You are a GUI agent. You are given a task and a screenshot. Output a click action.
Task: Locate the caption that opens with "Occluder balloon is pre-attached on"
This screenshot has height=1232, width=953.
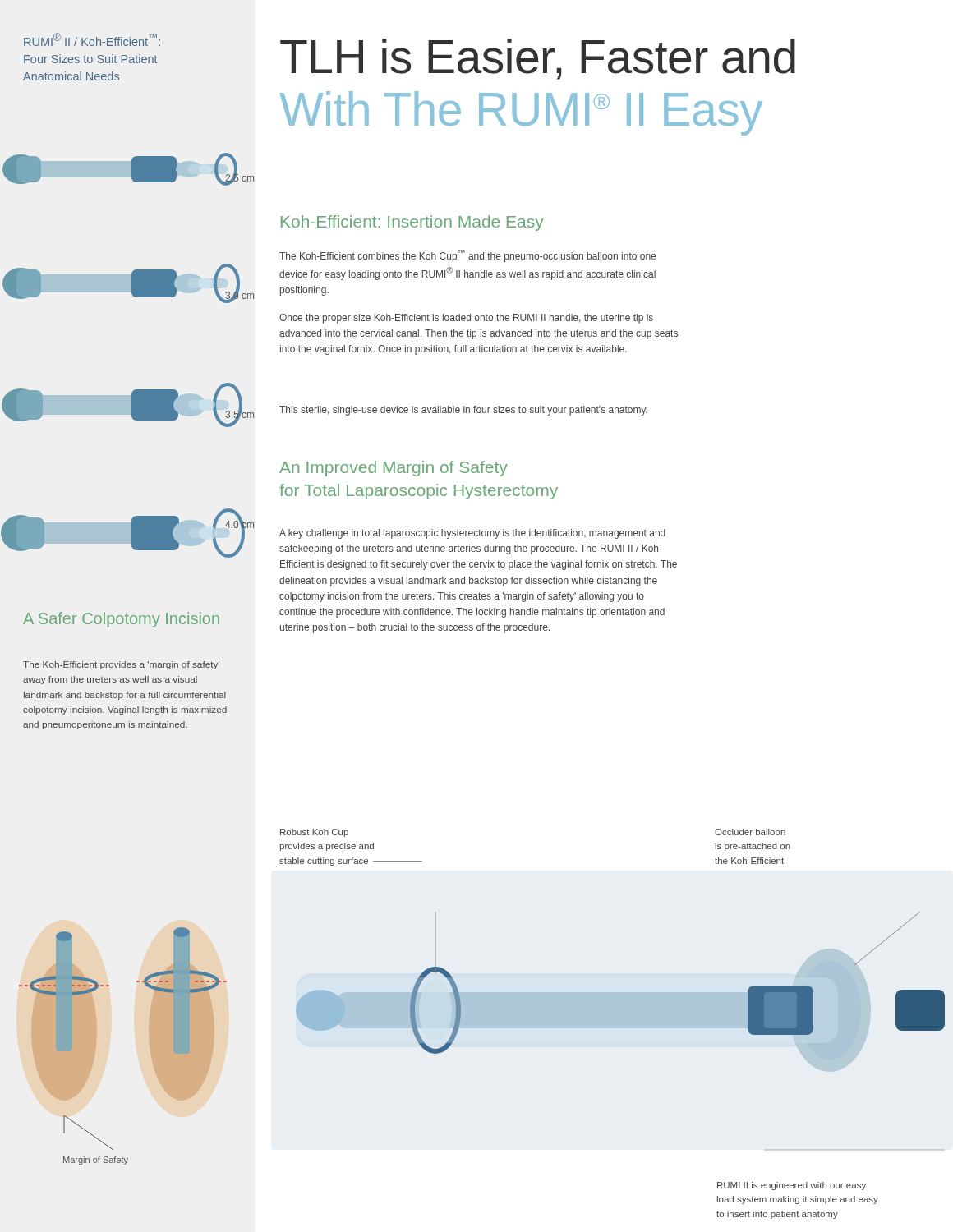[x=753, y=846]
